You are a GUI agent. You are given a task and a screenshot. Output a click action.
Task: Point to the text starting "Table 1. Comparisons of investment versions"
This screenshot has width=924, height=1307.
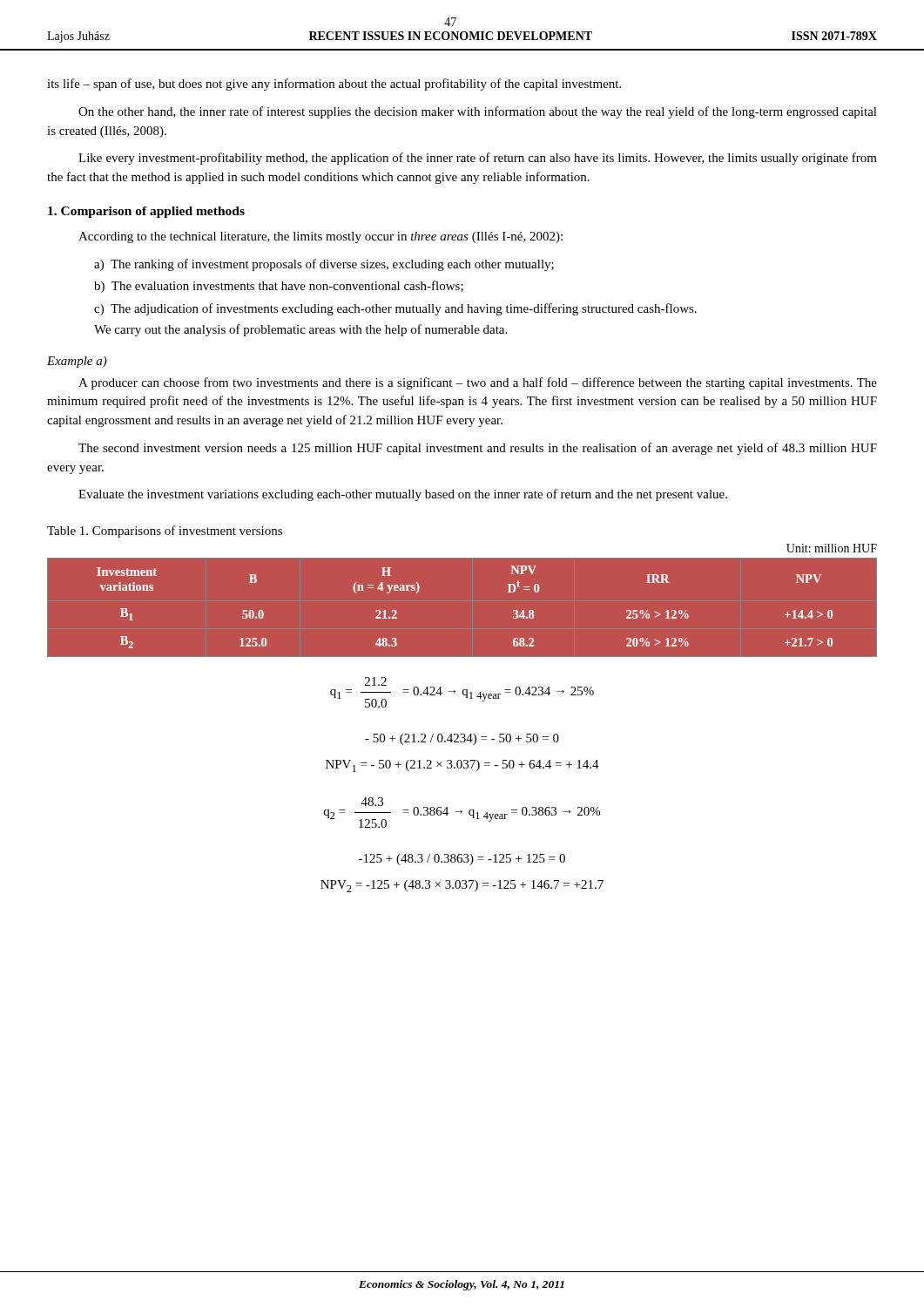[165, 531]
